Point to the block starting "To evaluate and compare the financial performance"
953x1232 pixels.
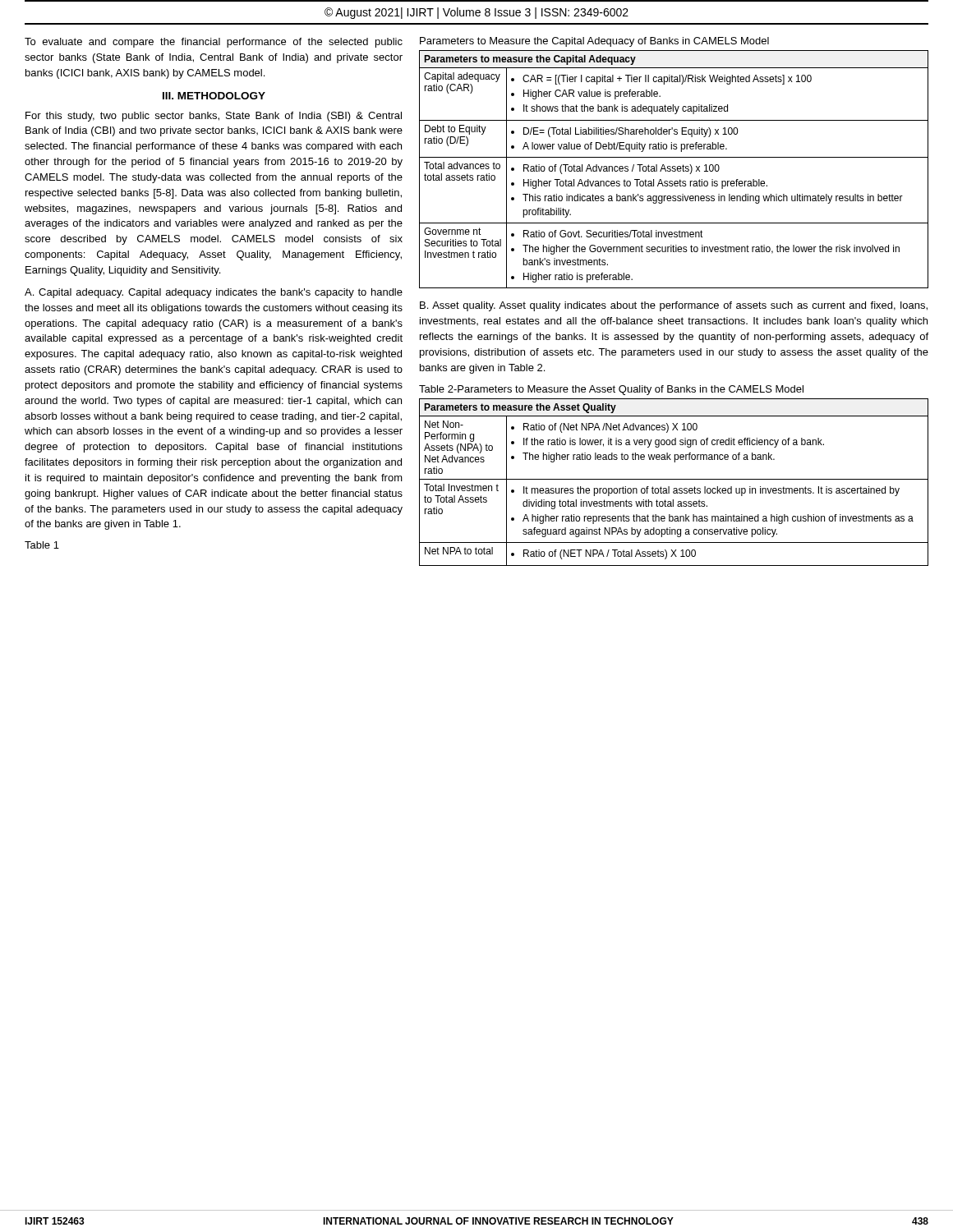tap(214, 57)
